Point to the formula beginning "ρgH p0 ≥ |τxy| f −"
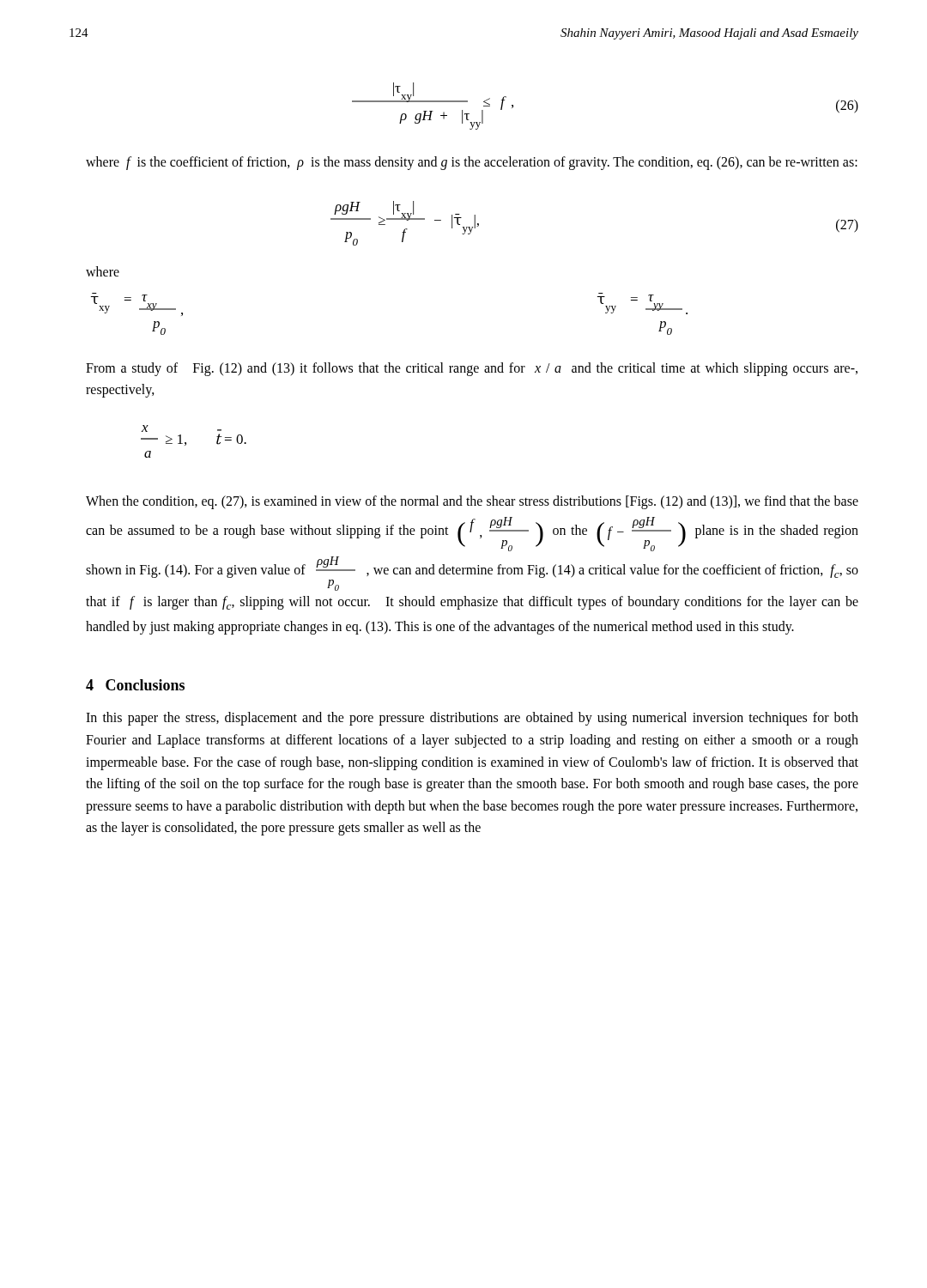 [472, 225]
